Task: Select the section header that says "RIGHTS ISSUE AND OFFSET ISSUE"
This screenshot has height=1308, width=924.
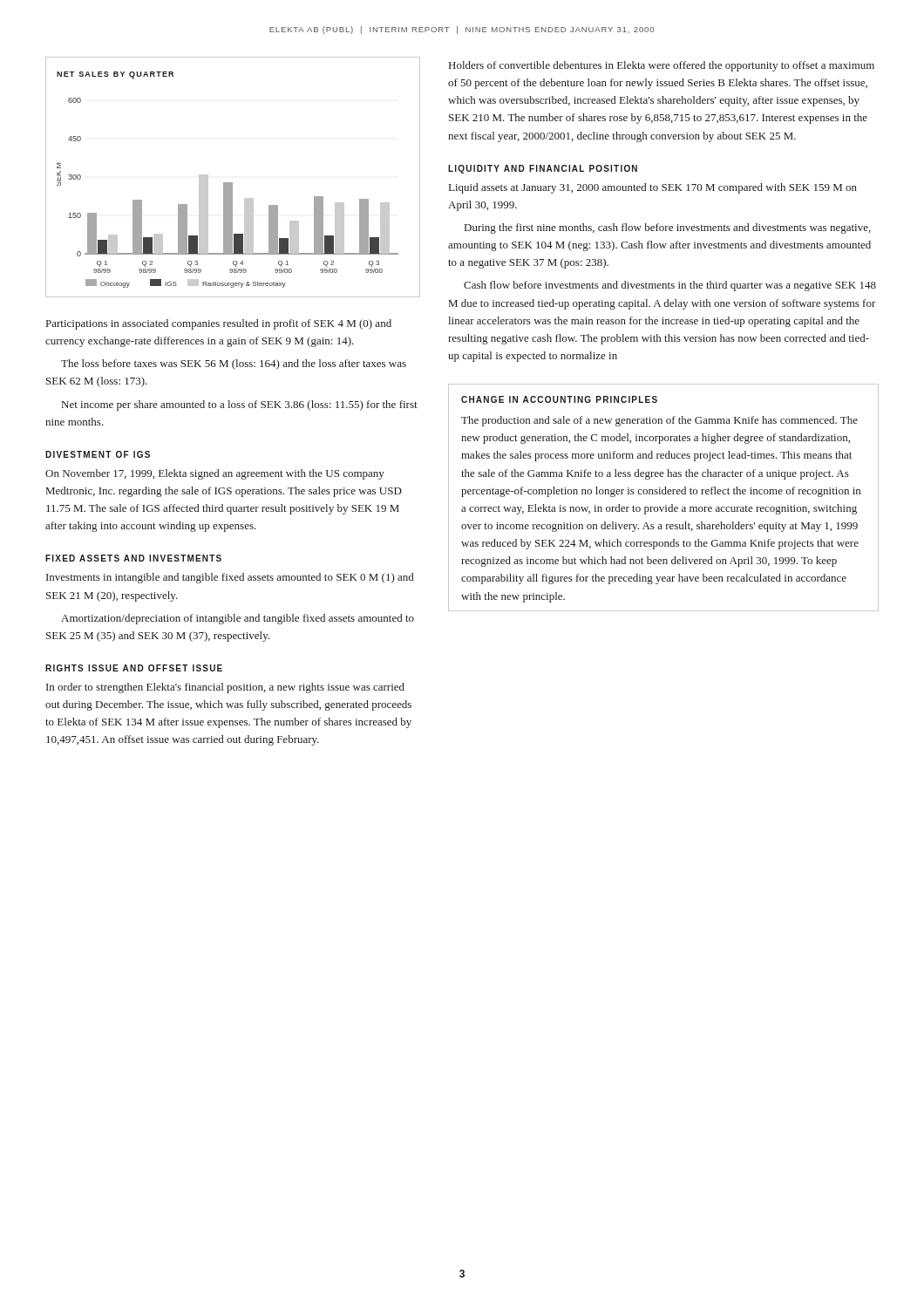Action: tap(134, 668)
